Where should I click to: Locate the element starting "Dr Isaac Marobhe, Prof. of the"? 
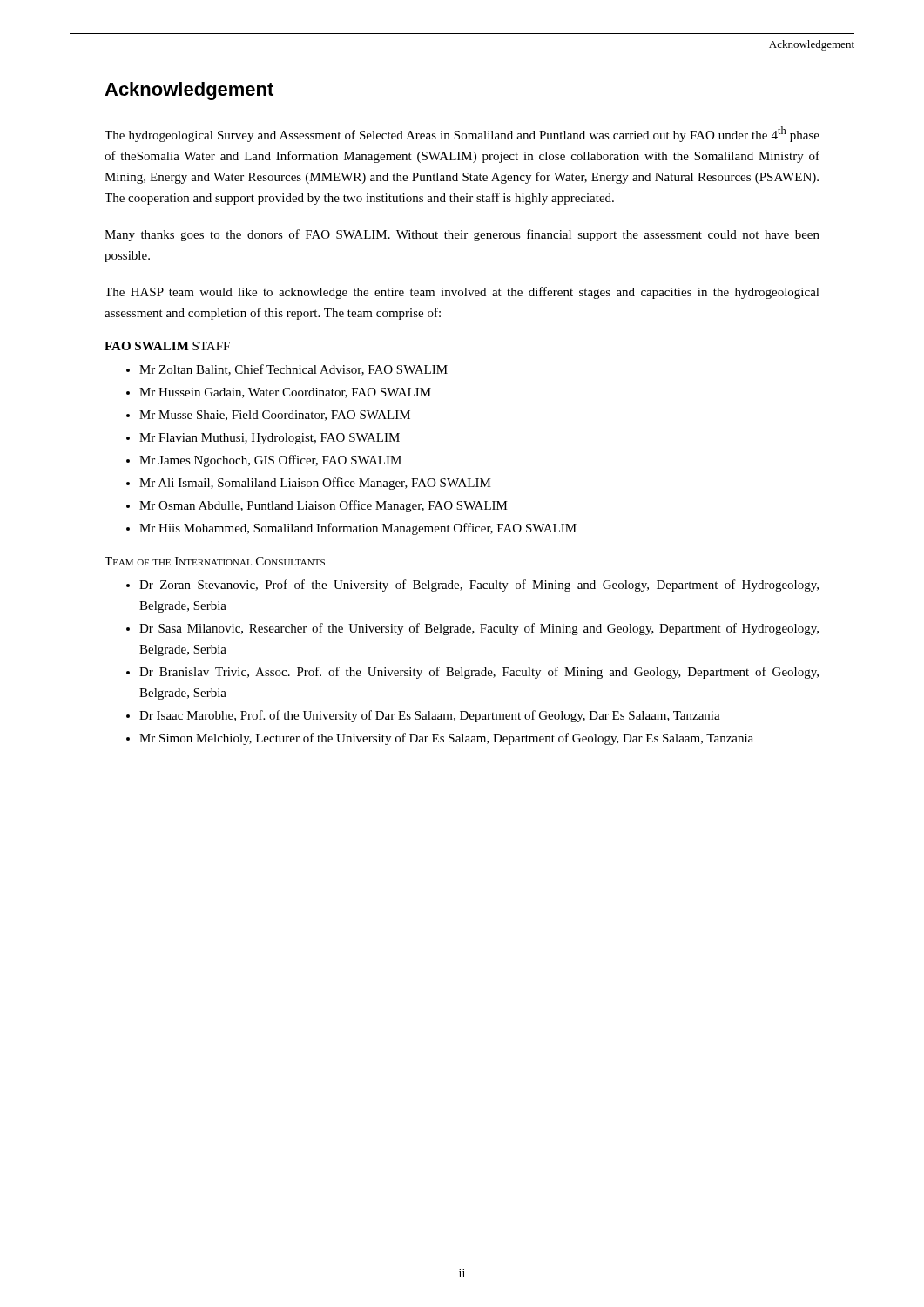pyautogui.click(x=430, y=715)
